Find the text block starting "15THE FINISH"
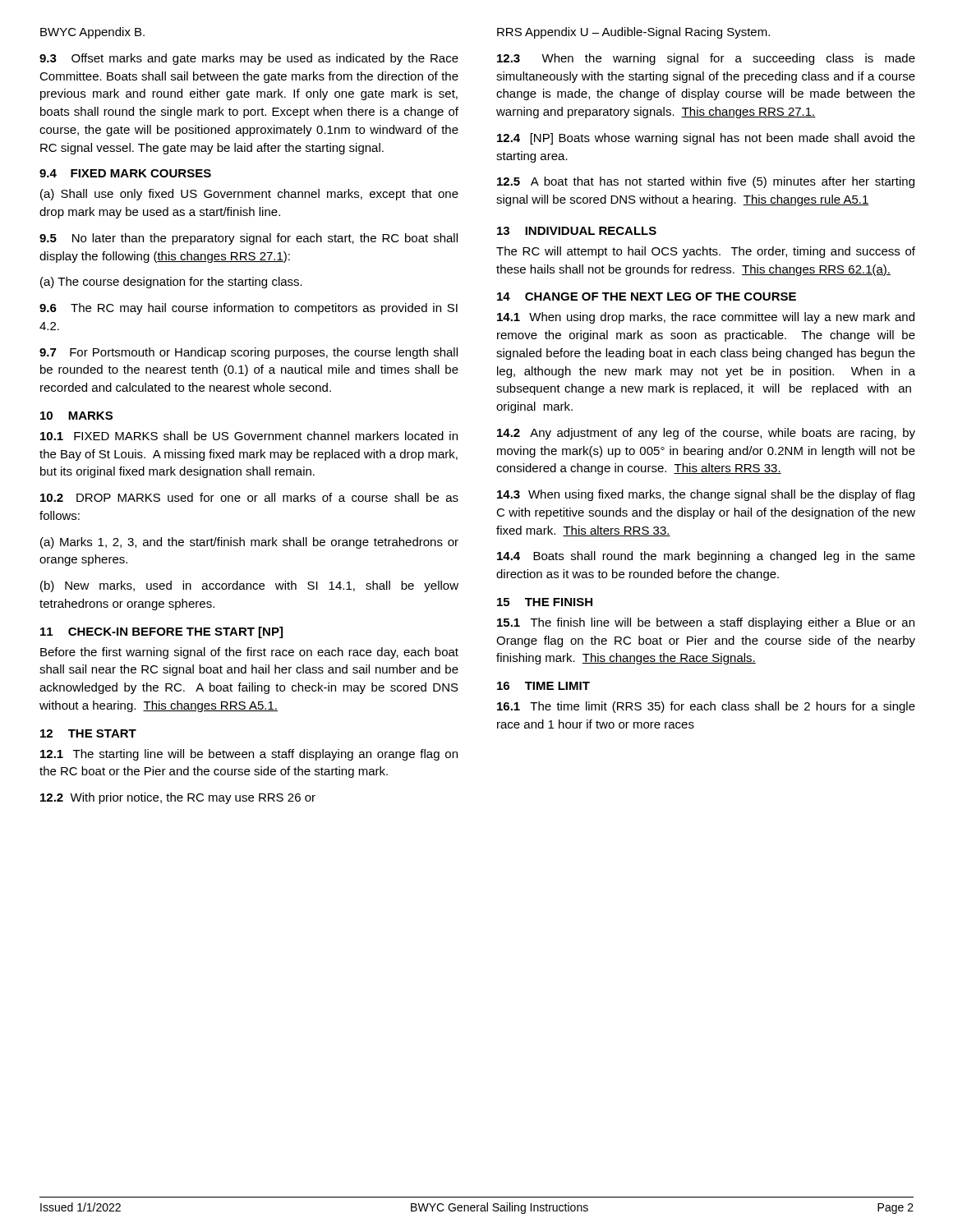 tap(545, 601)
